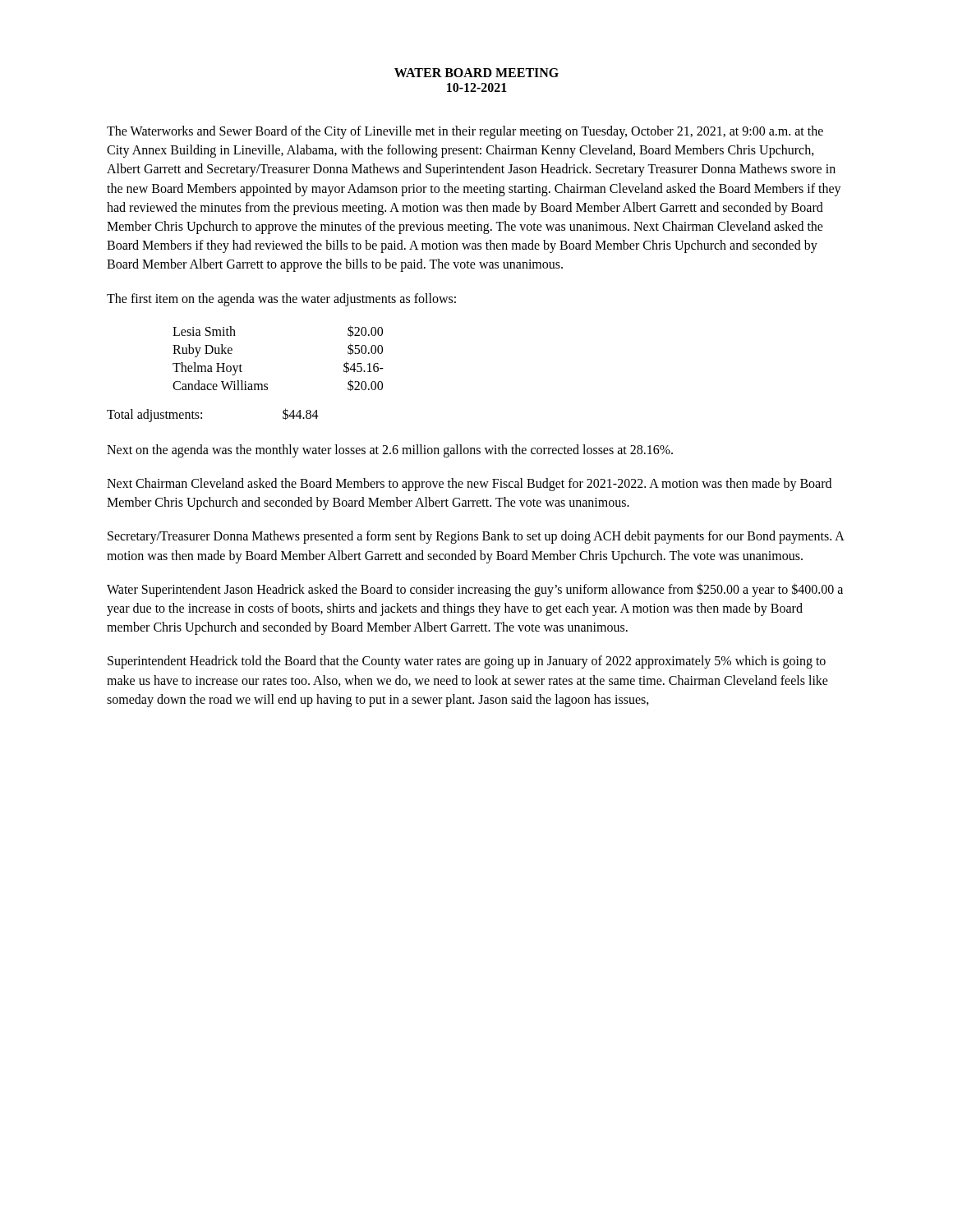
Task: Locate the text block that says "The Waterworks and Sewer Board"
Action: coord(474,198)
